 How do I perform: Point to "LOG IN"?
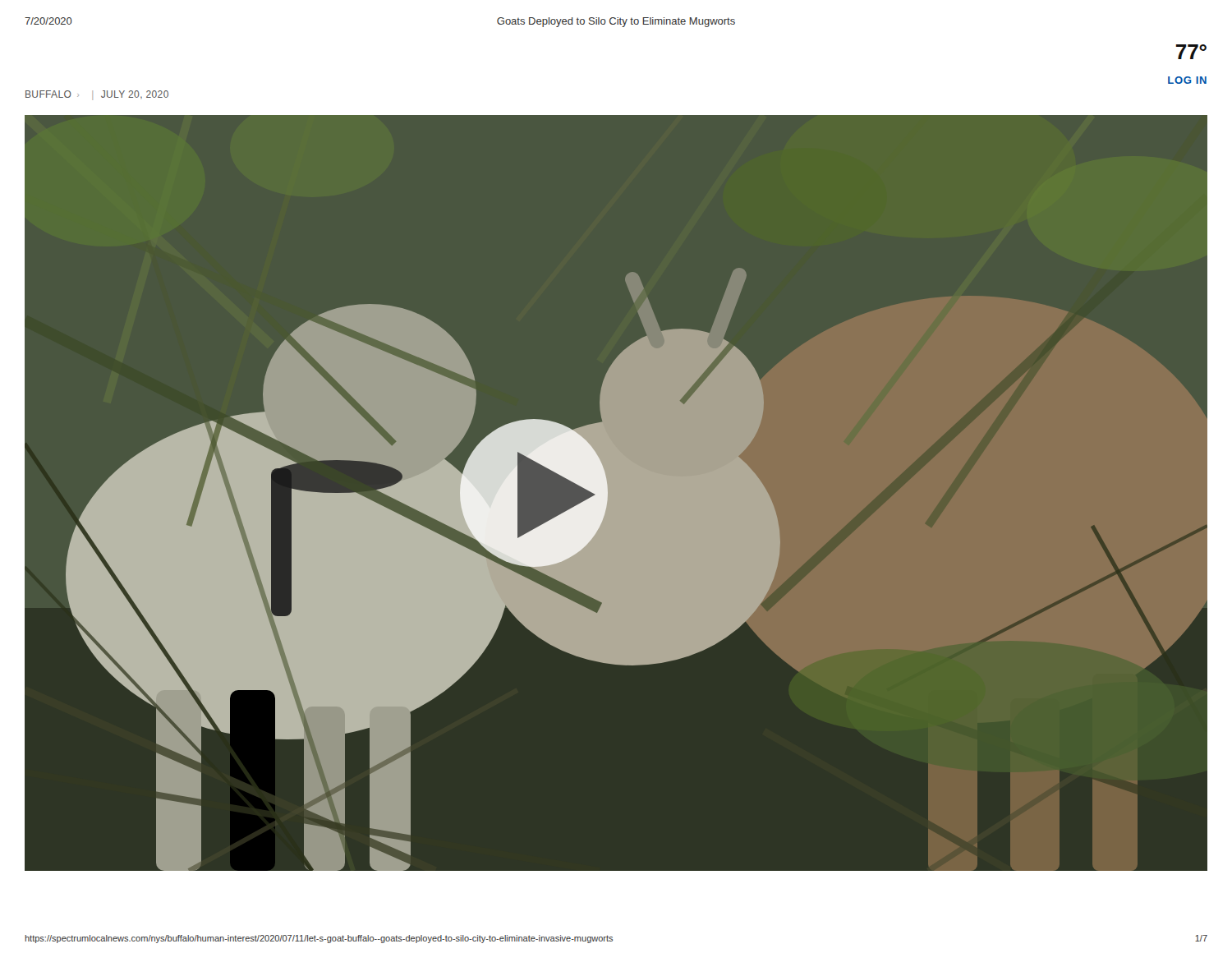coord(1187,80)
